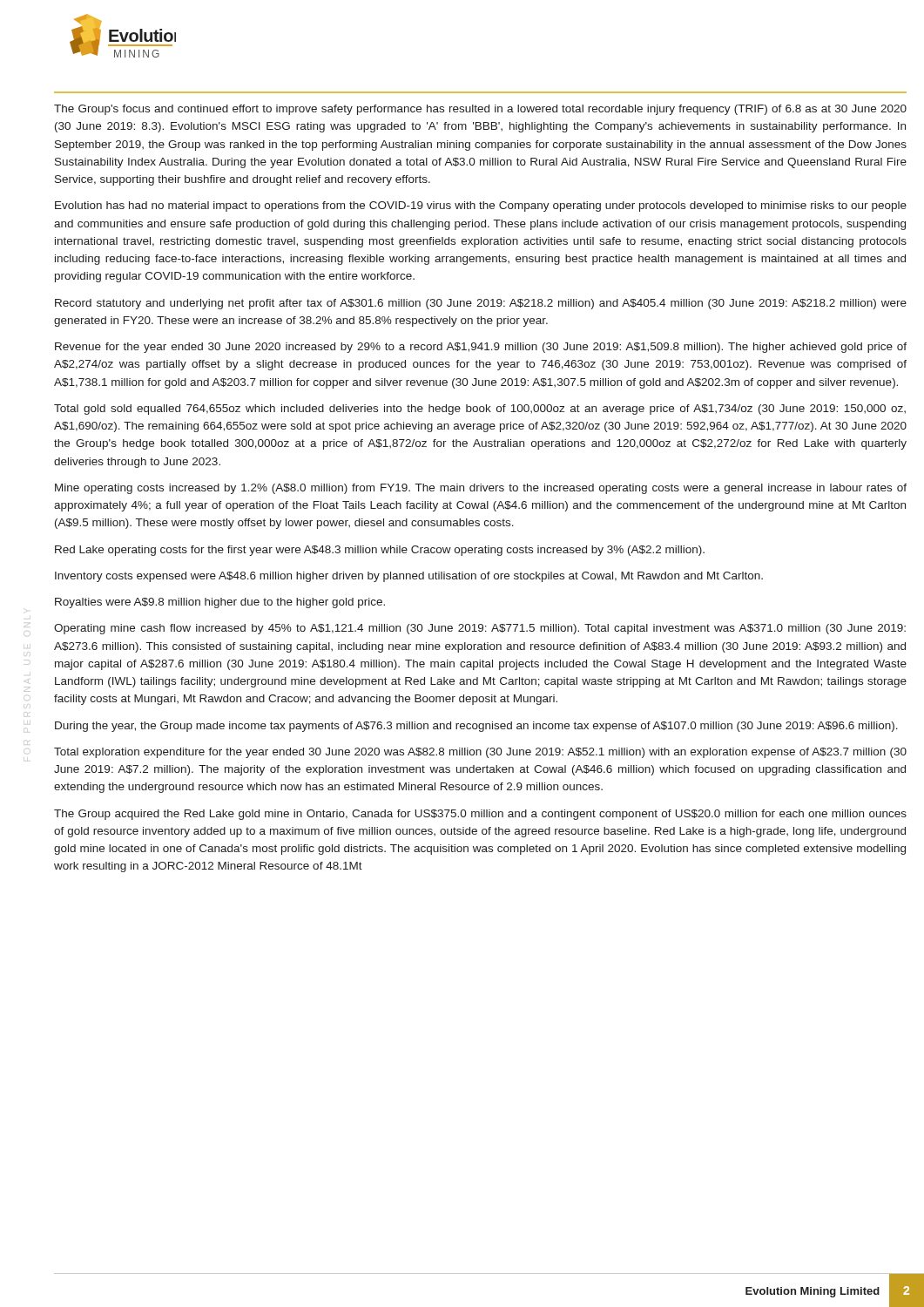Viewport: 924px width, 1307px height.
Task: Point to the text starting "Evolution has had no material impact to operations"
Action: [480, 241]
